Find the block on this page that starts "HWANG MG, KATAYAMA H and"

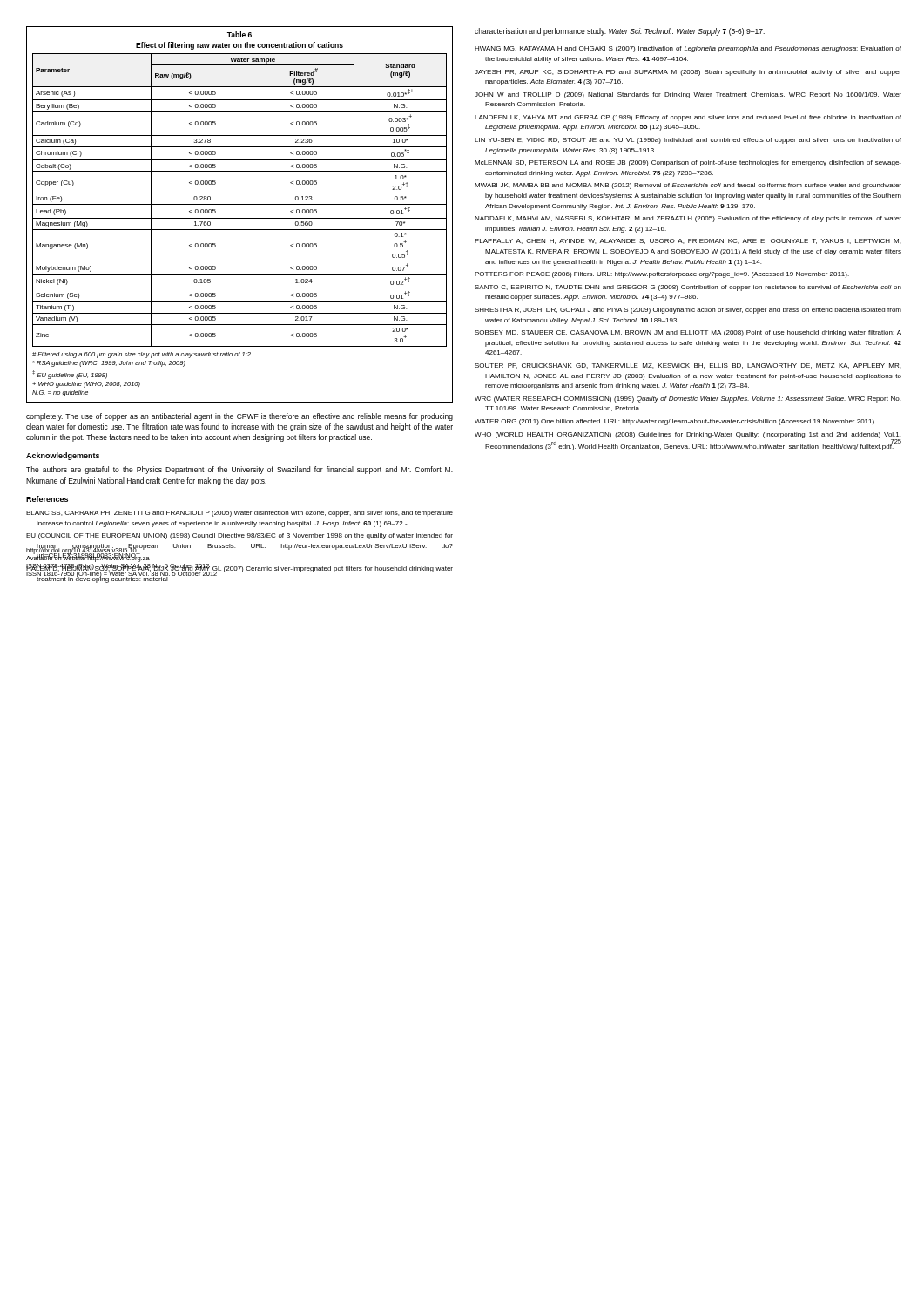tap(688, 54)
